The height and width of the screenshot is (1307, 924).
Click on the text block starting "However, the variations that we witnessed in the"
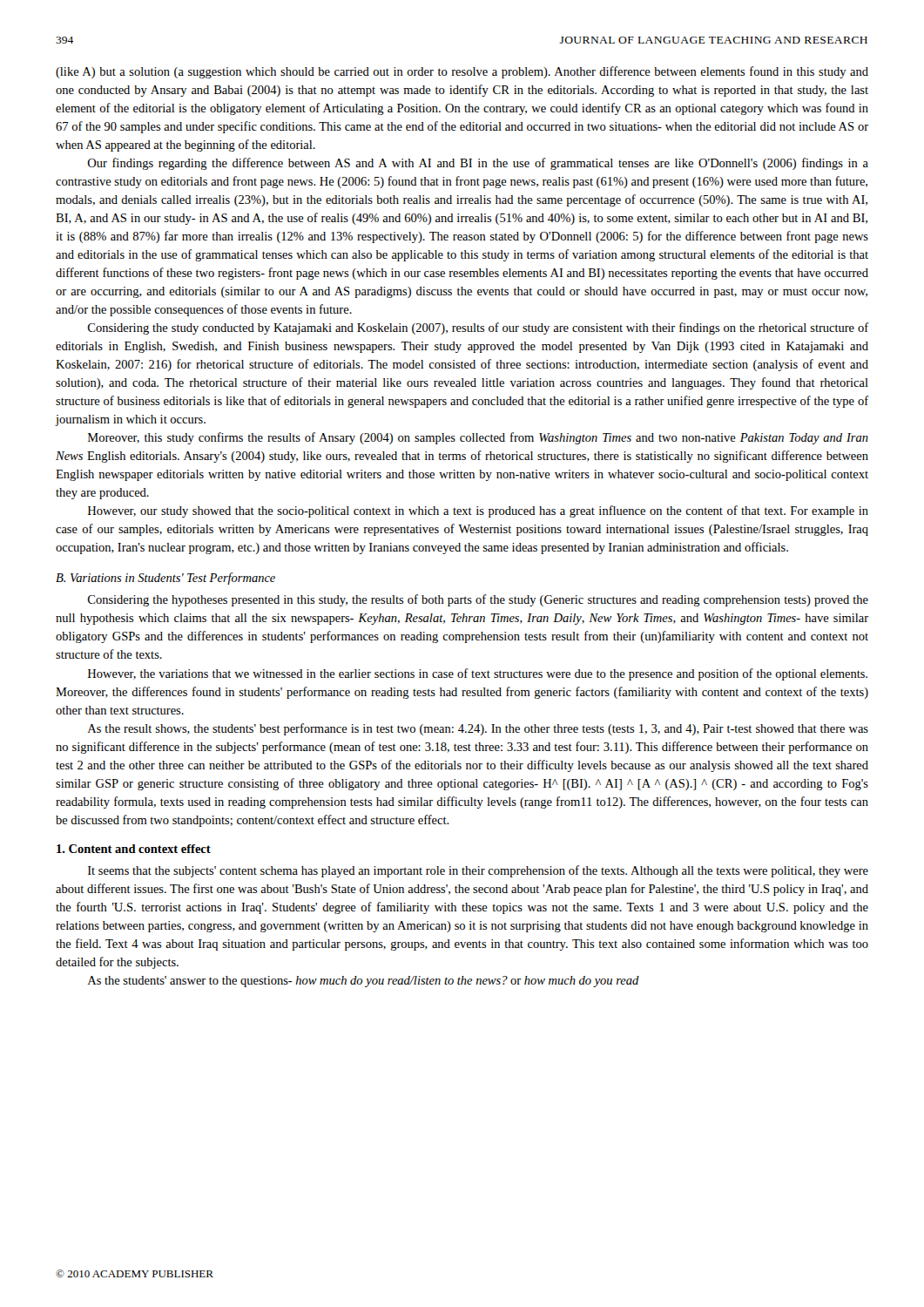click(462, 692)
